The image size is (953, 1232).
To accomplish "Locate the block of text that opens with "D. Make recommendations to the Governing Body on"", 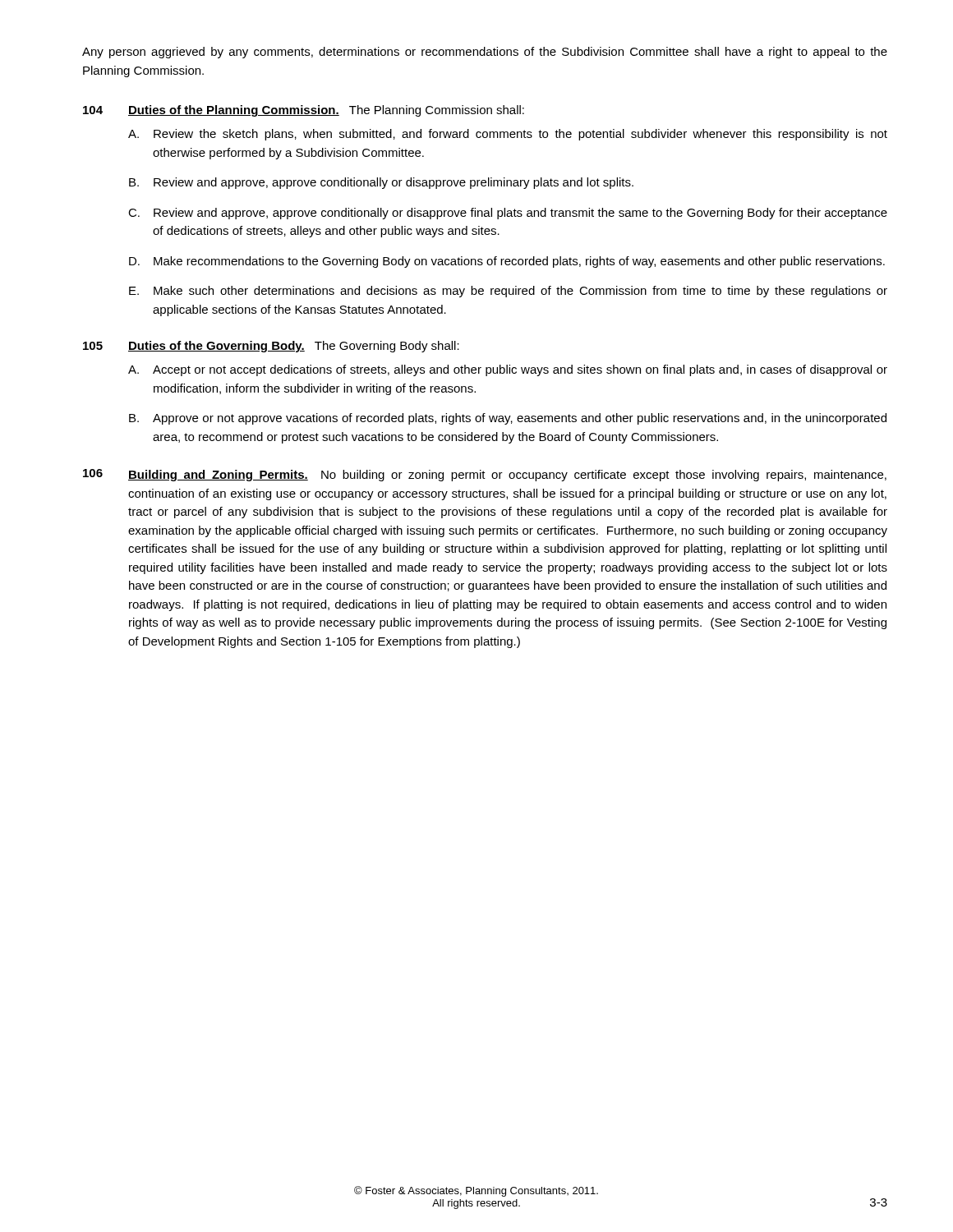I will (508, 261).
